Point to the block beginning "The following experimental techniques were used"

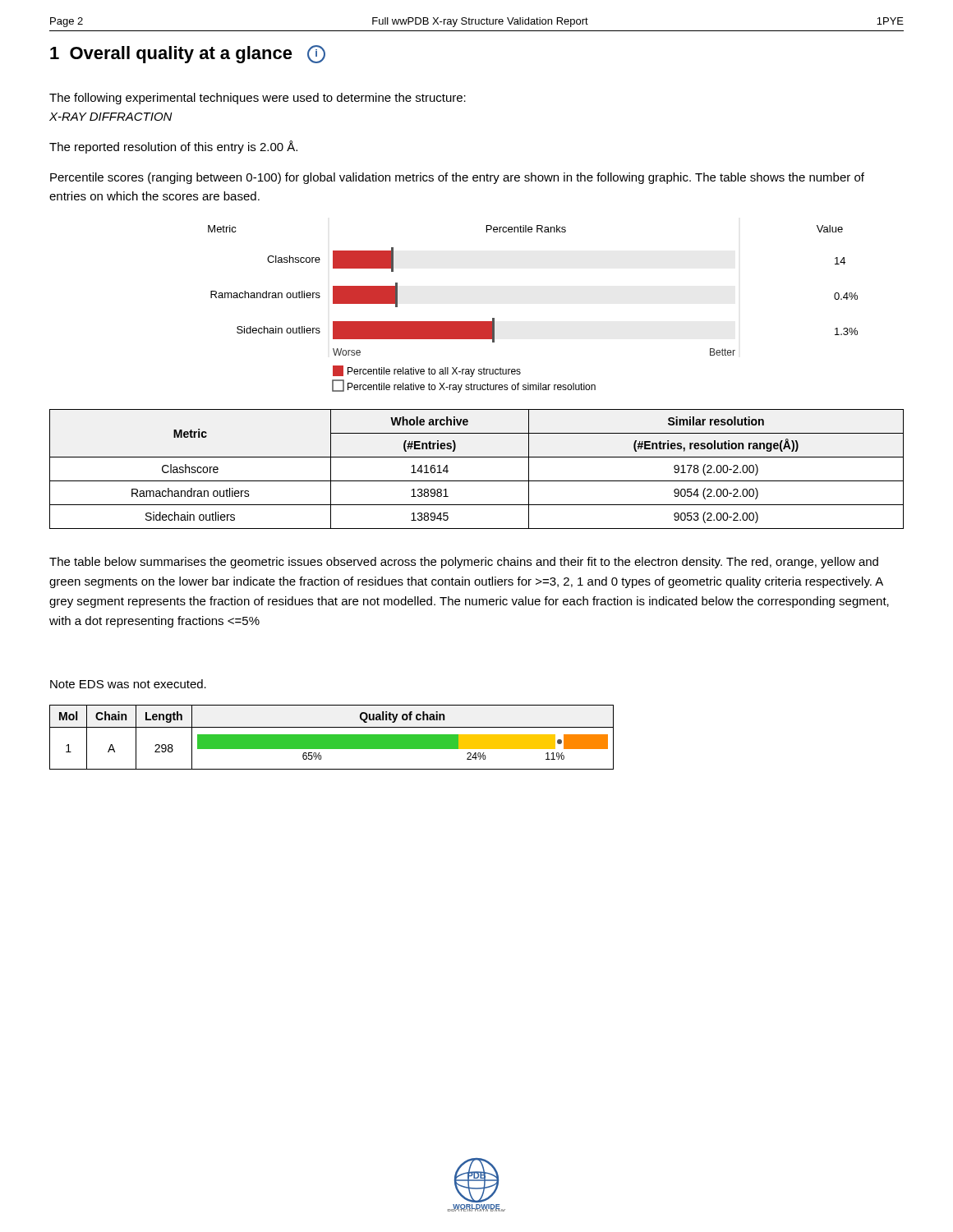[258, 107]
